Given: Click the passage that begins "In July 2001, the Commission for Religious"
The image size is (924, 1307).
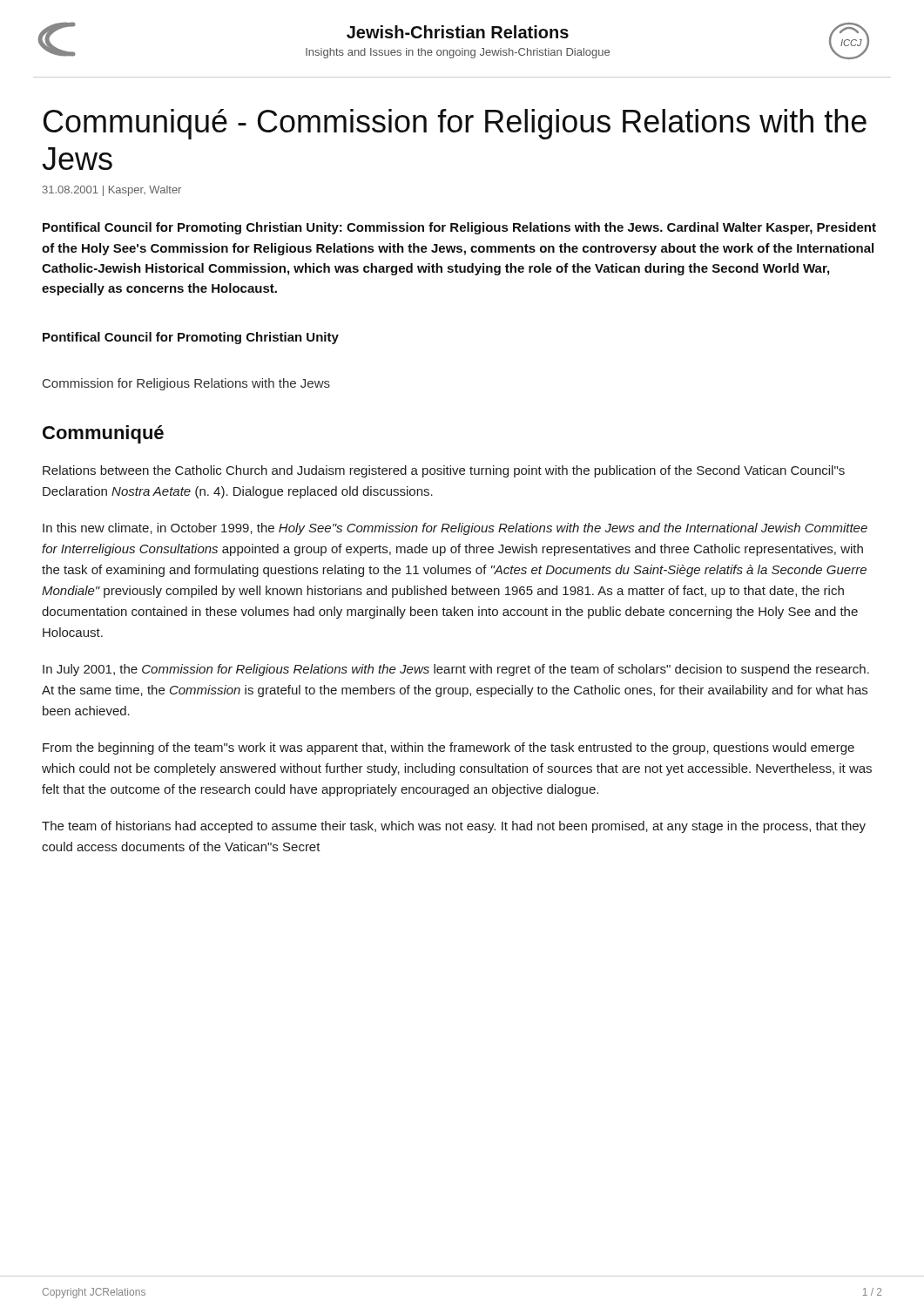Looking at the screenshot, I should [x=456, y=690].
